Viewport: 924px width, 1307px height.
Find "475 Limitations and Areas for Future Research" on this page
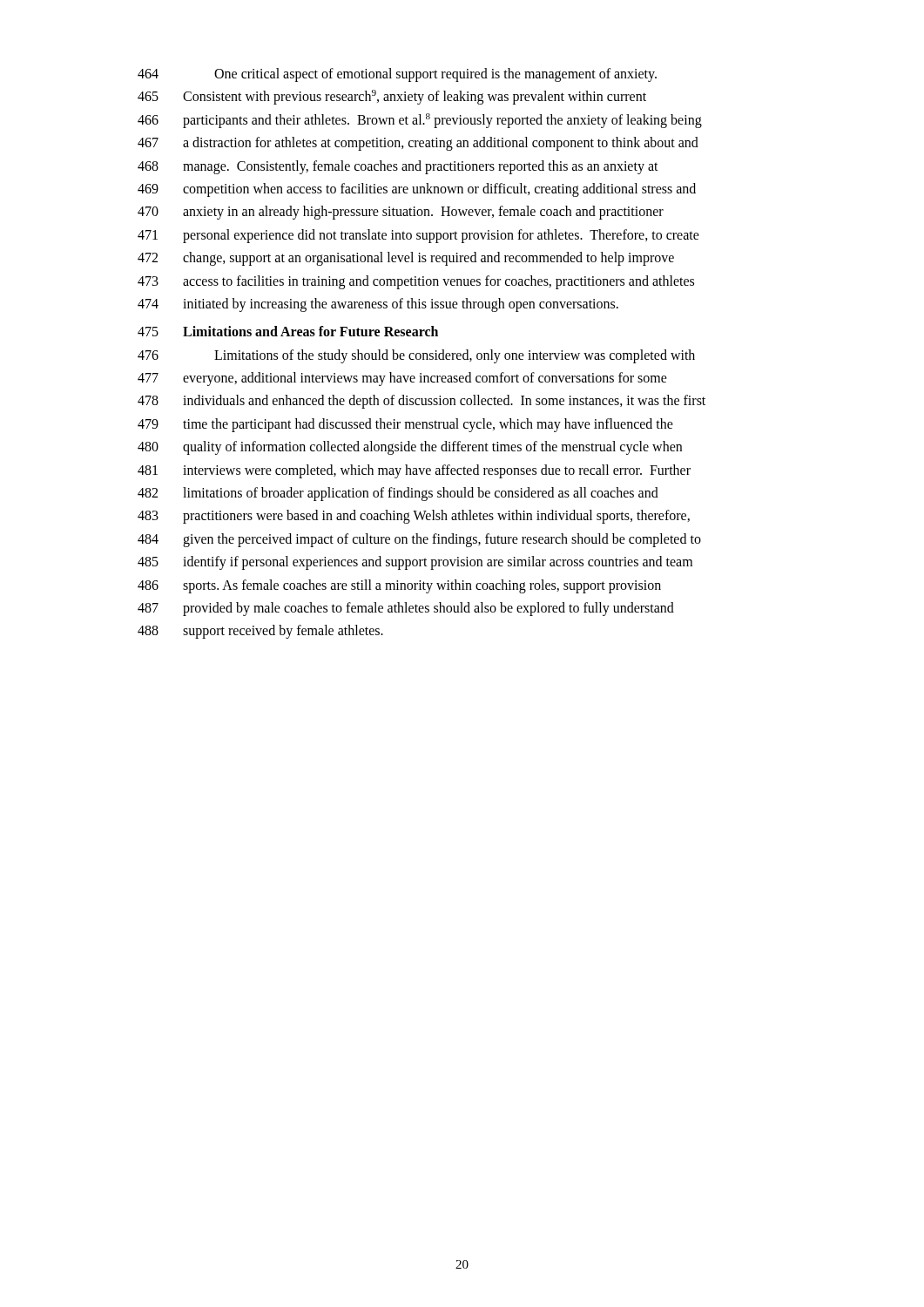coord(288,331)
